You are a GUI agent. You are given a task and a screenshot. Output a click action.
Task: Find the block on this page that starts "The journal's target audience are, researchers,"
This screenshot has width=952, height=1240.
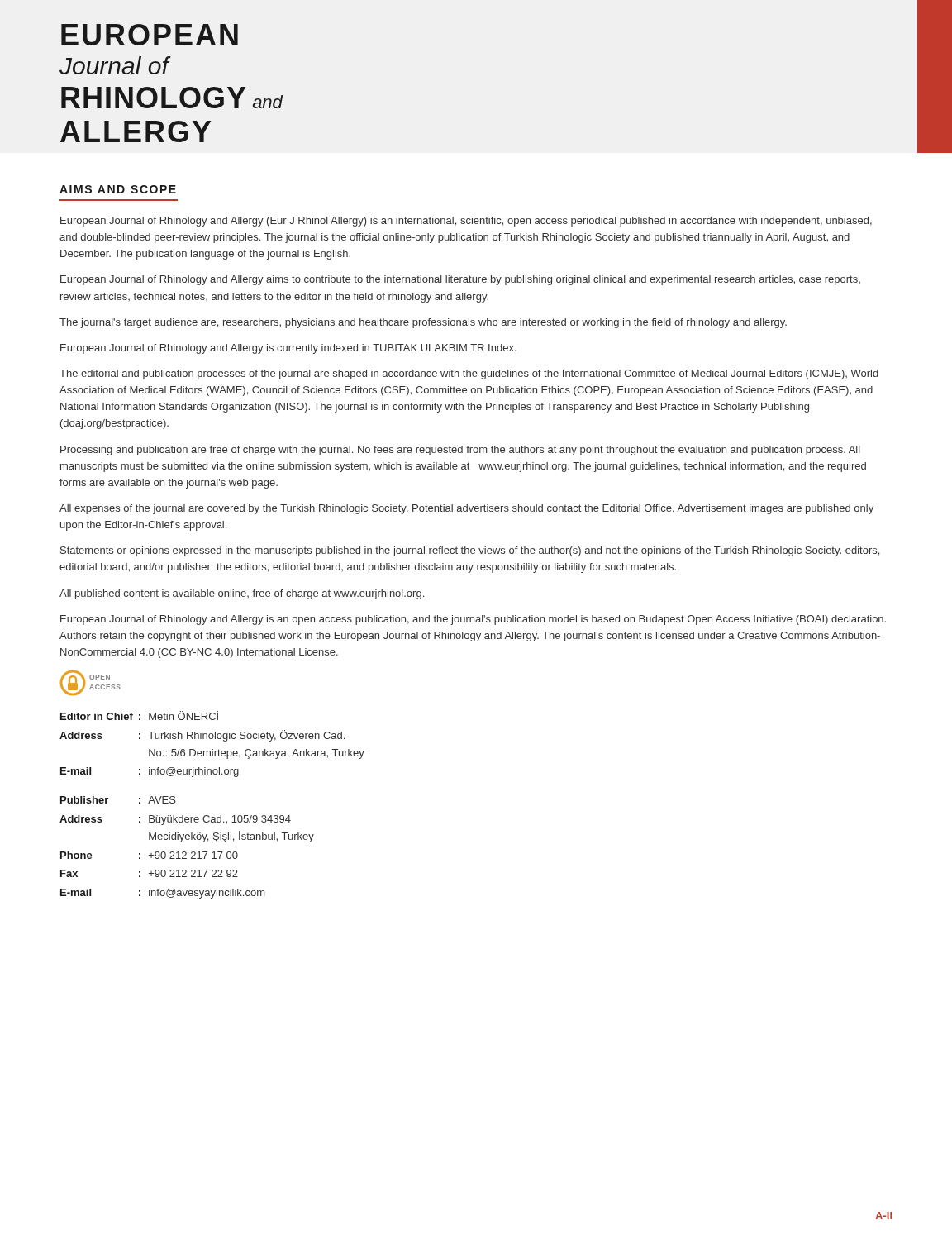pos(423,322)
